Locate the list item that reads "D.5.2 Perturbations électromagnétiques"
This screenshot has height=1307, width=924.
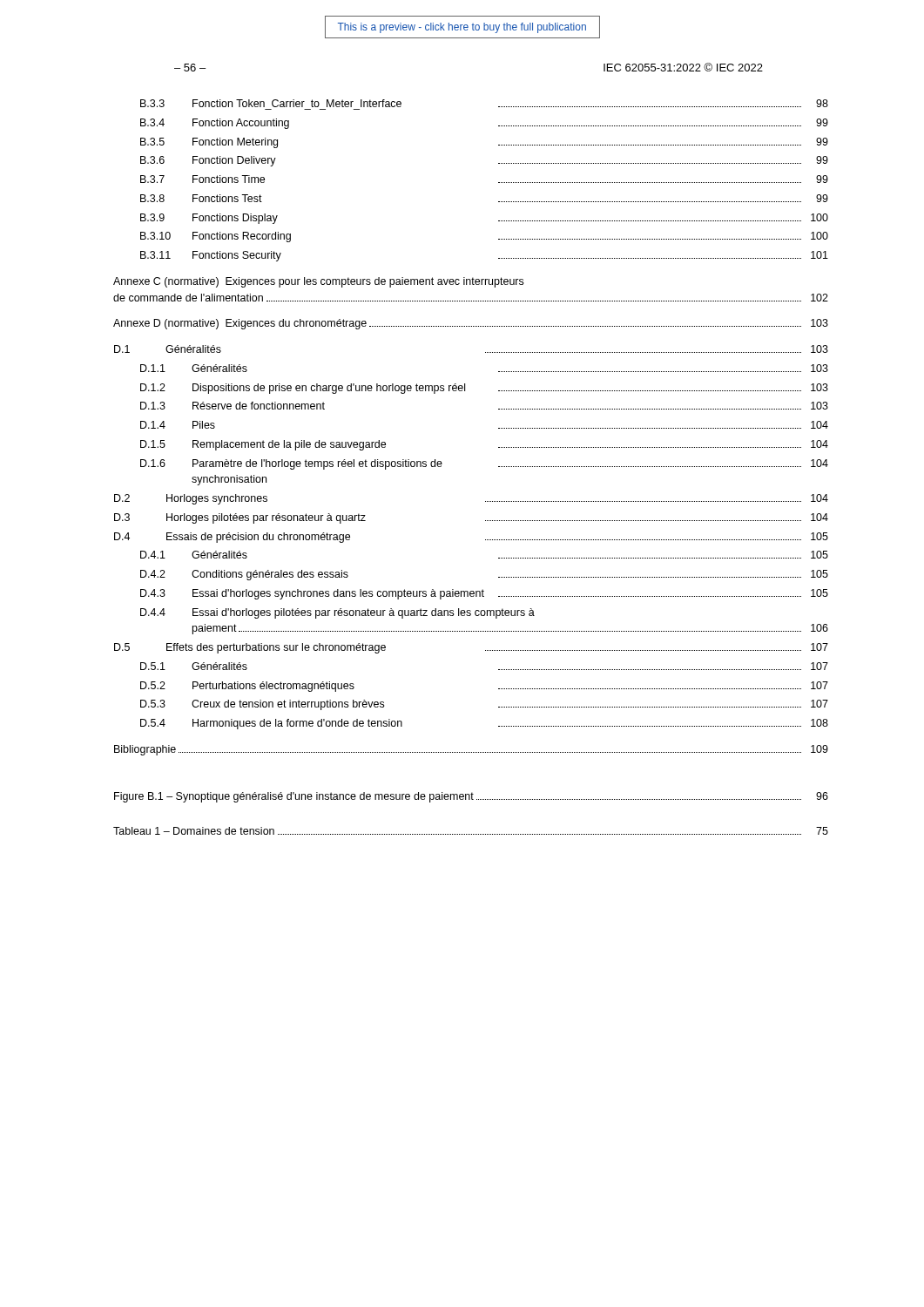click(x=154, y=685)
